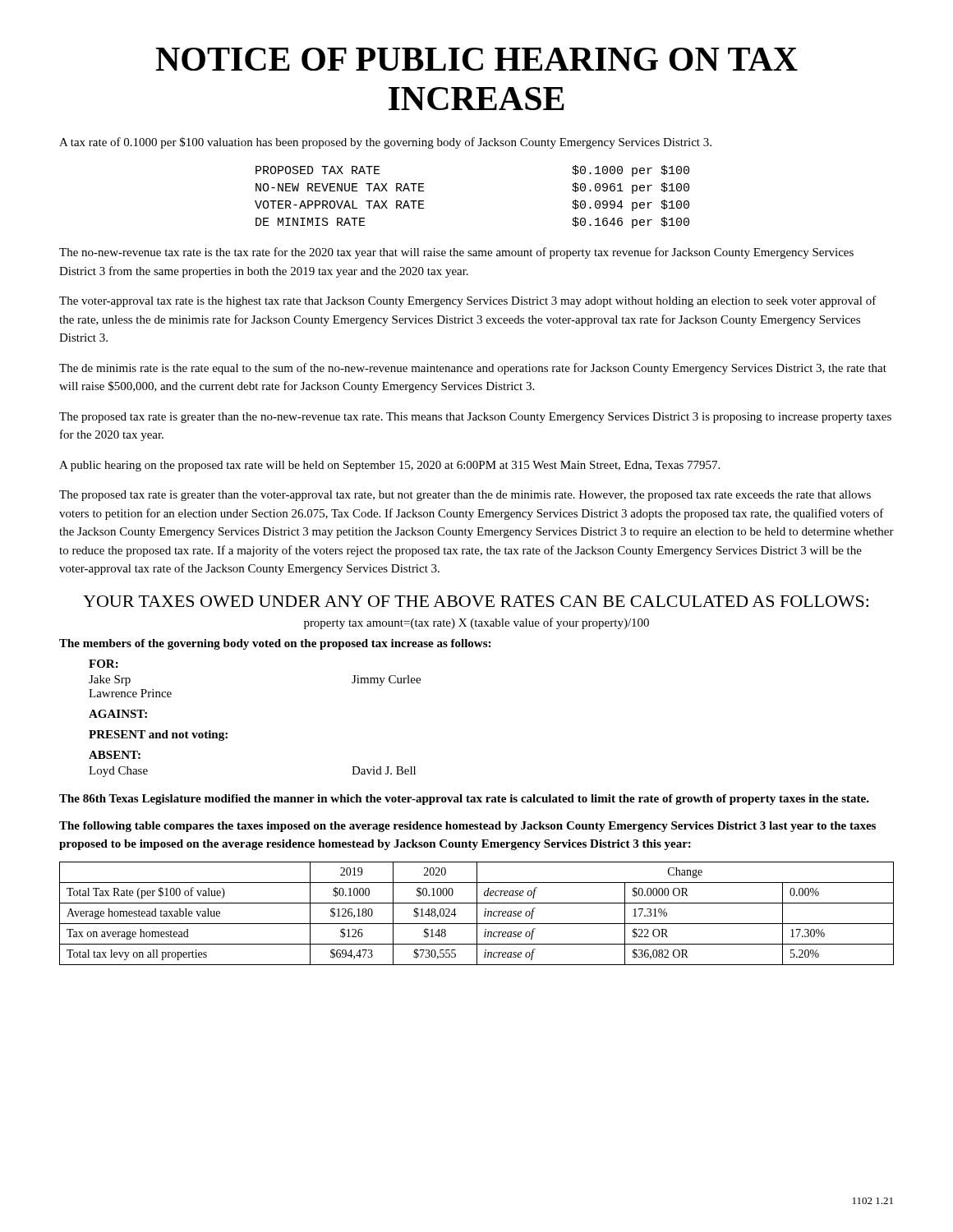Viewport: 953px width, 1232px height.
Task: Find the block on this page that starts "A public hearing on the"
Action: [390, 465]
